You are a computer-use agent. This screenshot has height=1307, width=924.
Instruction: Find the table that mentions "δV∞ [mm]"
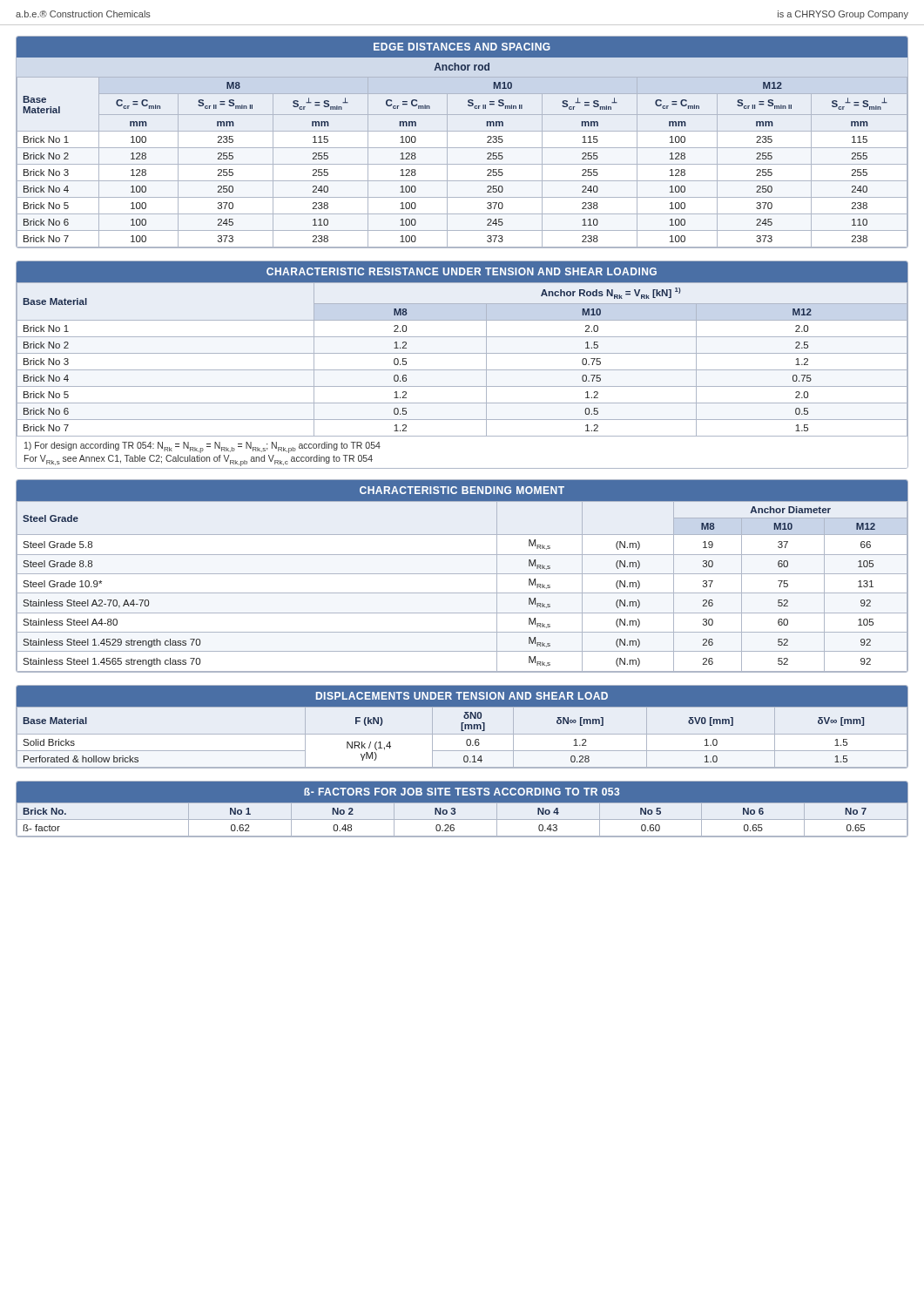(x=462, y=726)
